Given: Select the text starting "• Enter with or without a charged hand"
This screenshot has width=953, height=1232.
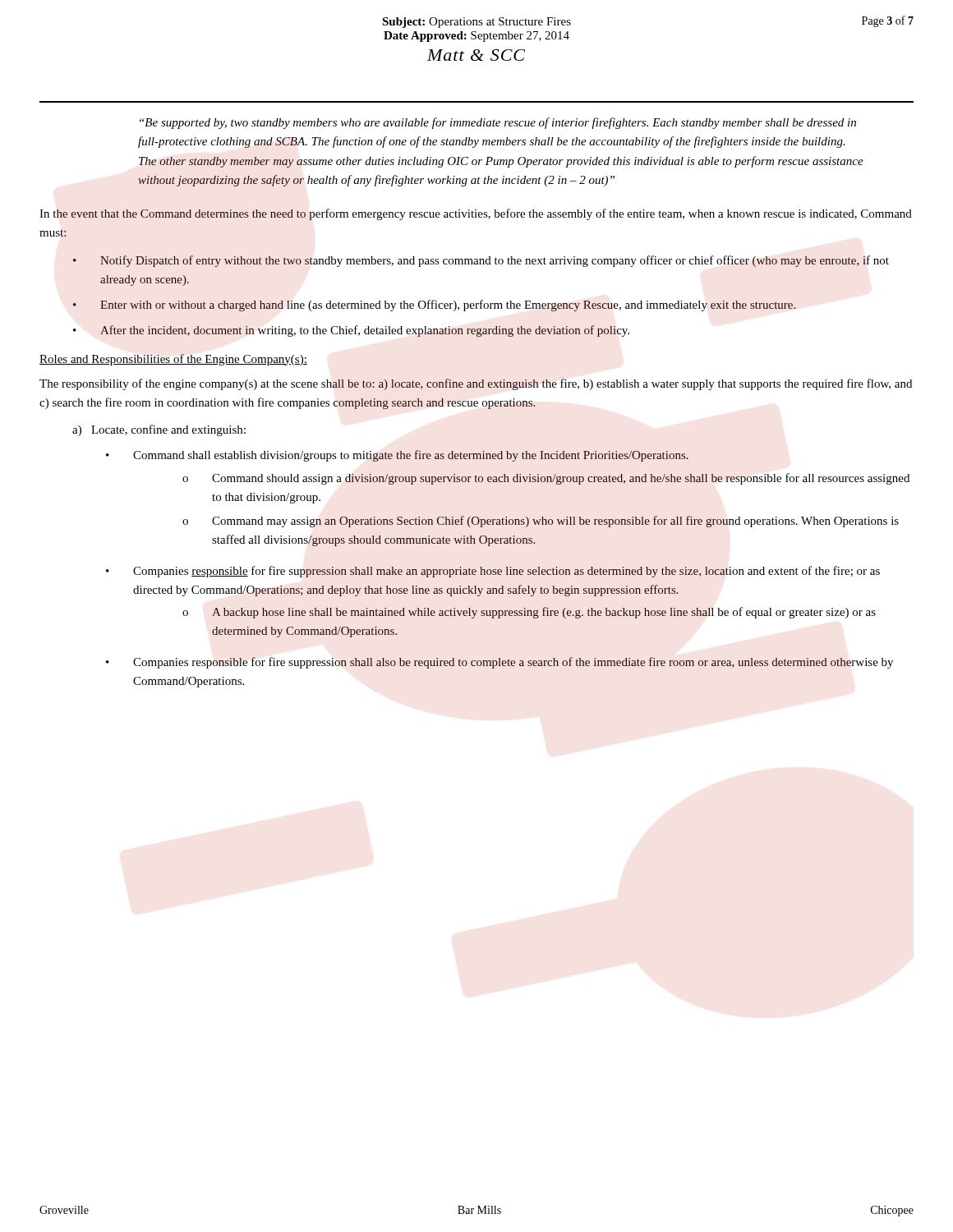Looking at the screenshot, I should [493, 305].
